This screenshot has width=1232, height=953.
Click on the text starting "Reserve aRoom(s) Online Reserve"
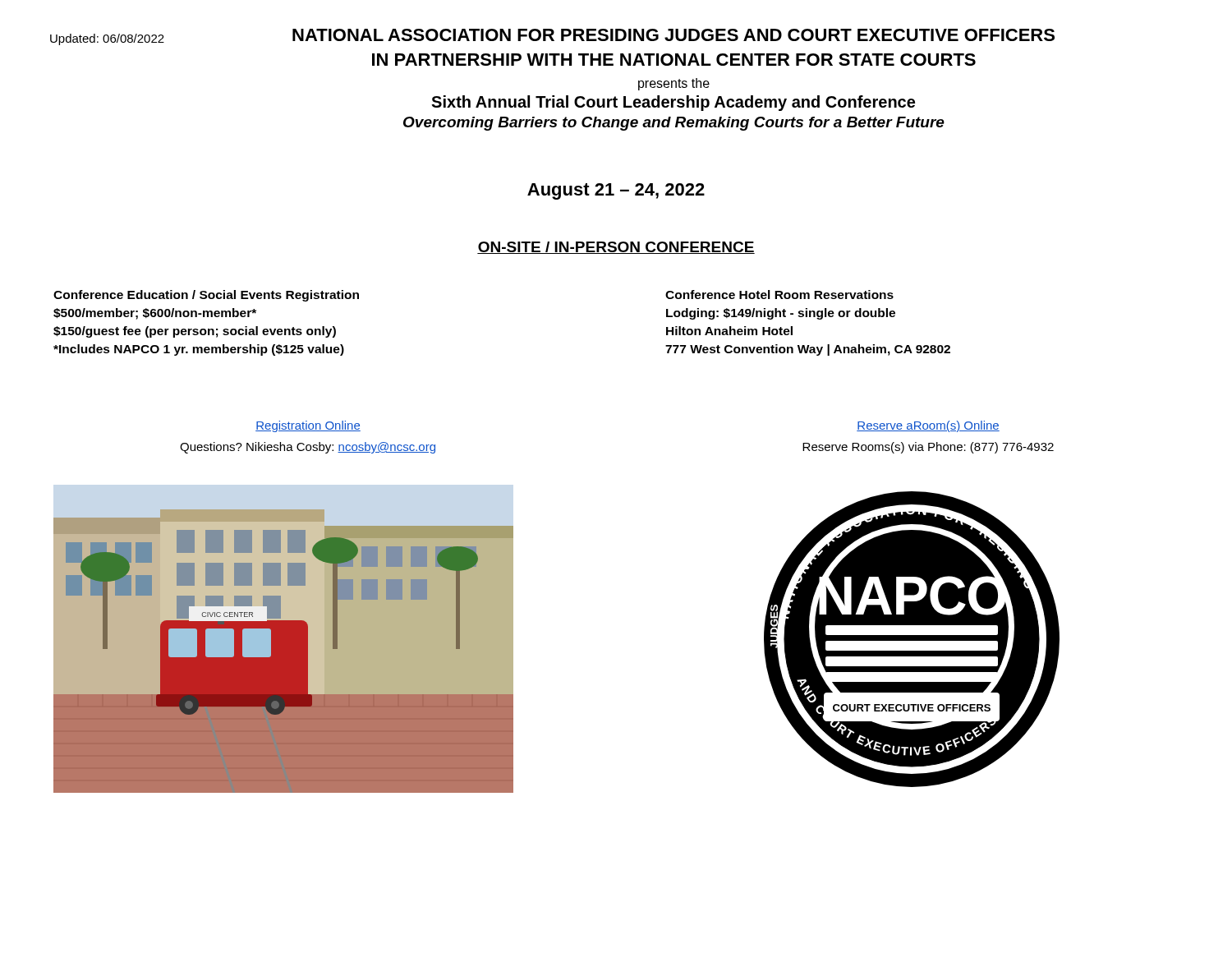(x=928, y=436)
